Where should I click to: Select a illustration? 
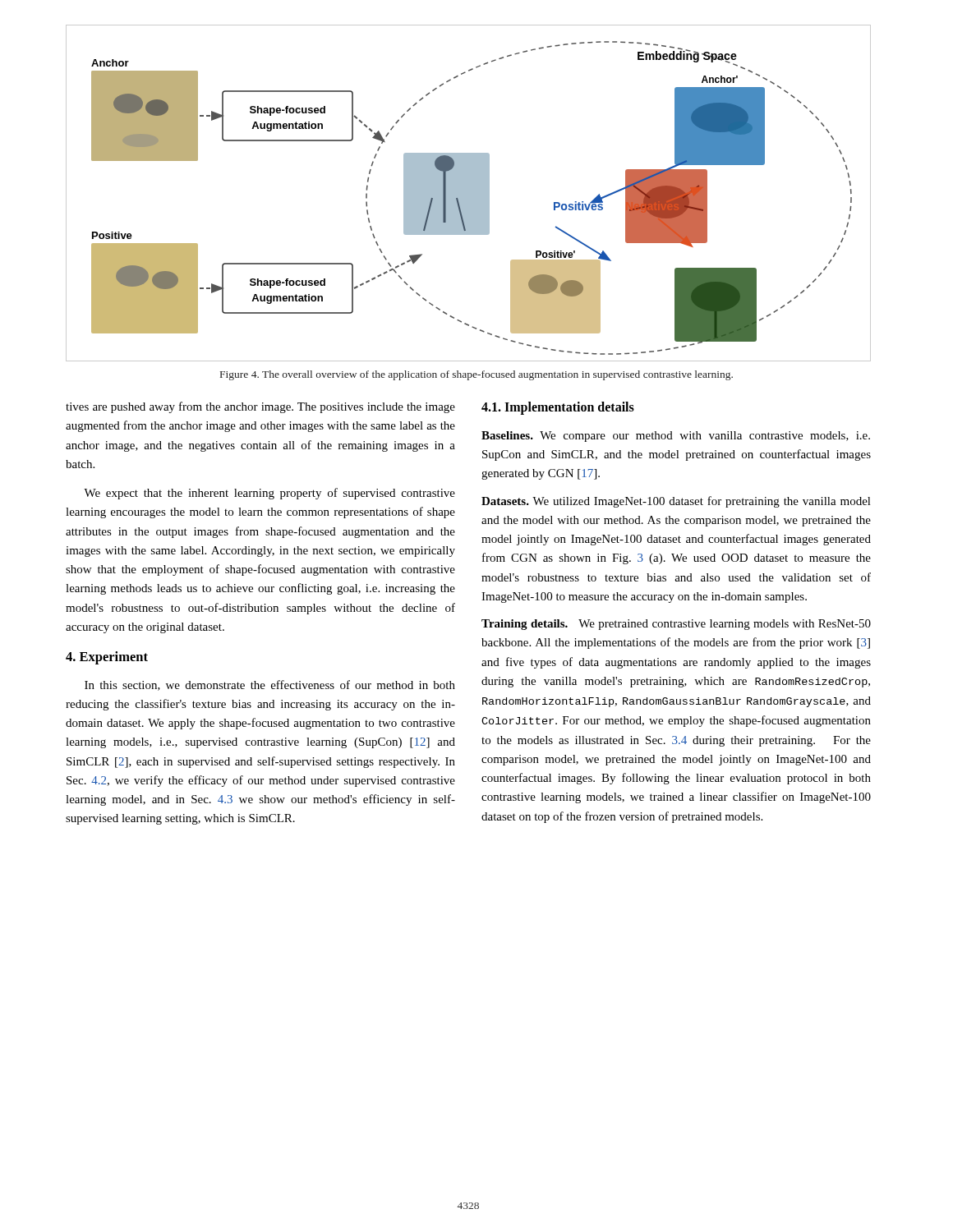(476, 193)
